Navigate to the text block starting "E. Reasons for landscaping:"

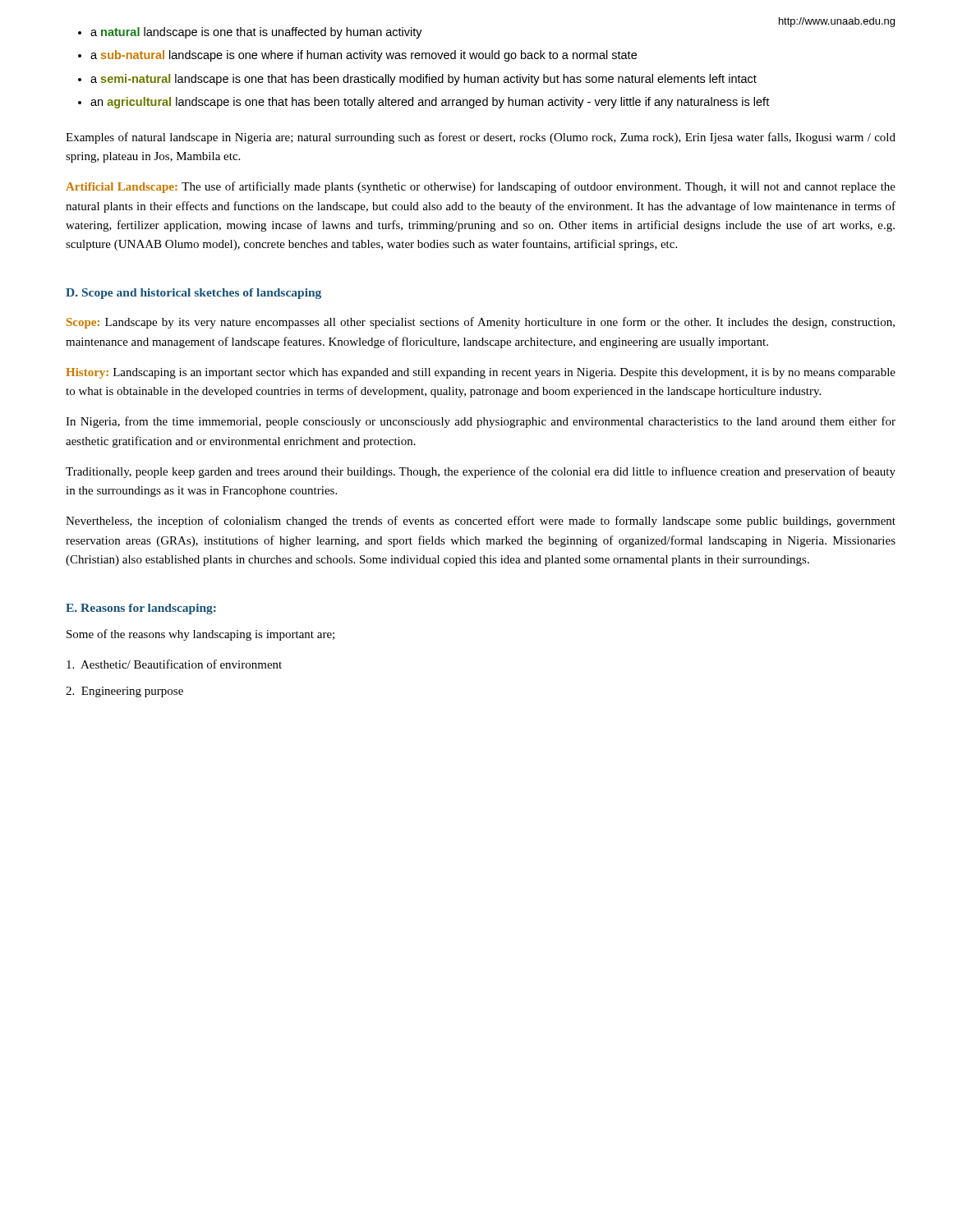coord(141,607)
